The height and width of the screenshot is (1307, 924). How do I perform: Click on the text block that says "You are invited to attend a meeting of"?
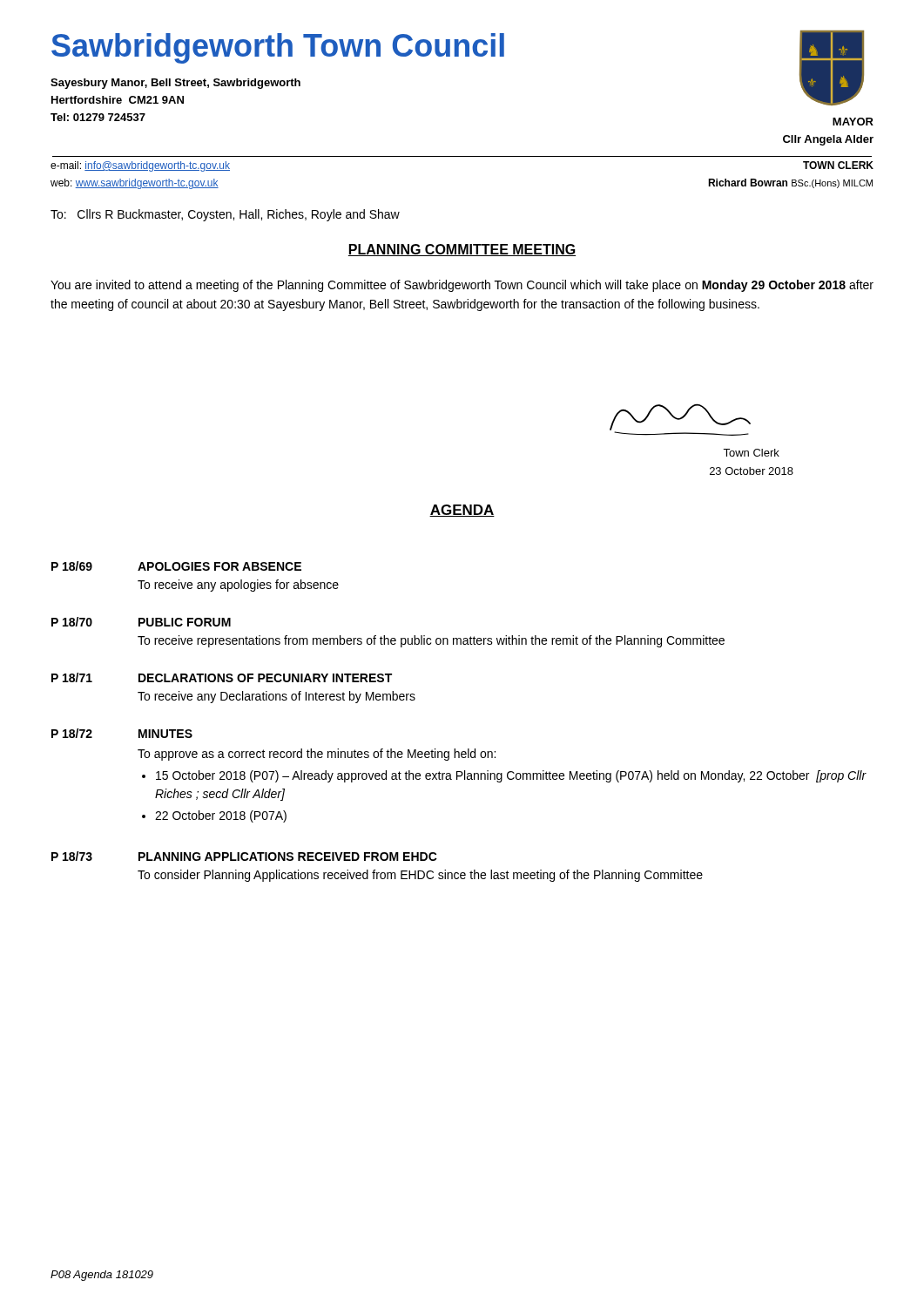462,295
